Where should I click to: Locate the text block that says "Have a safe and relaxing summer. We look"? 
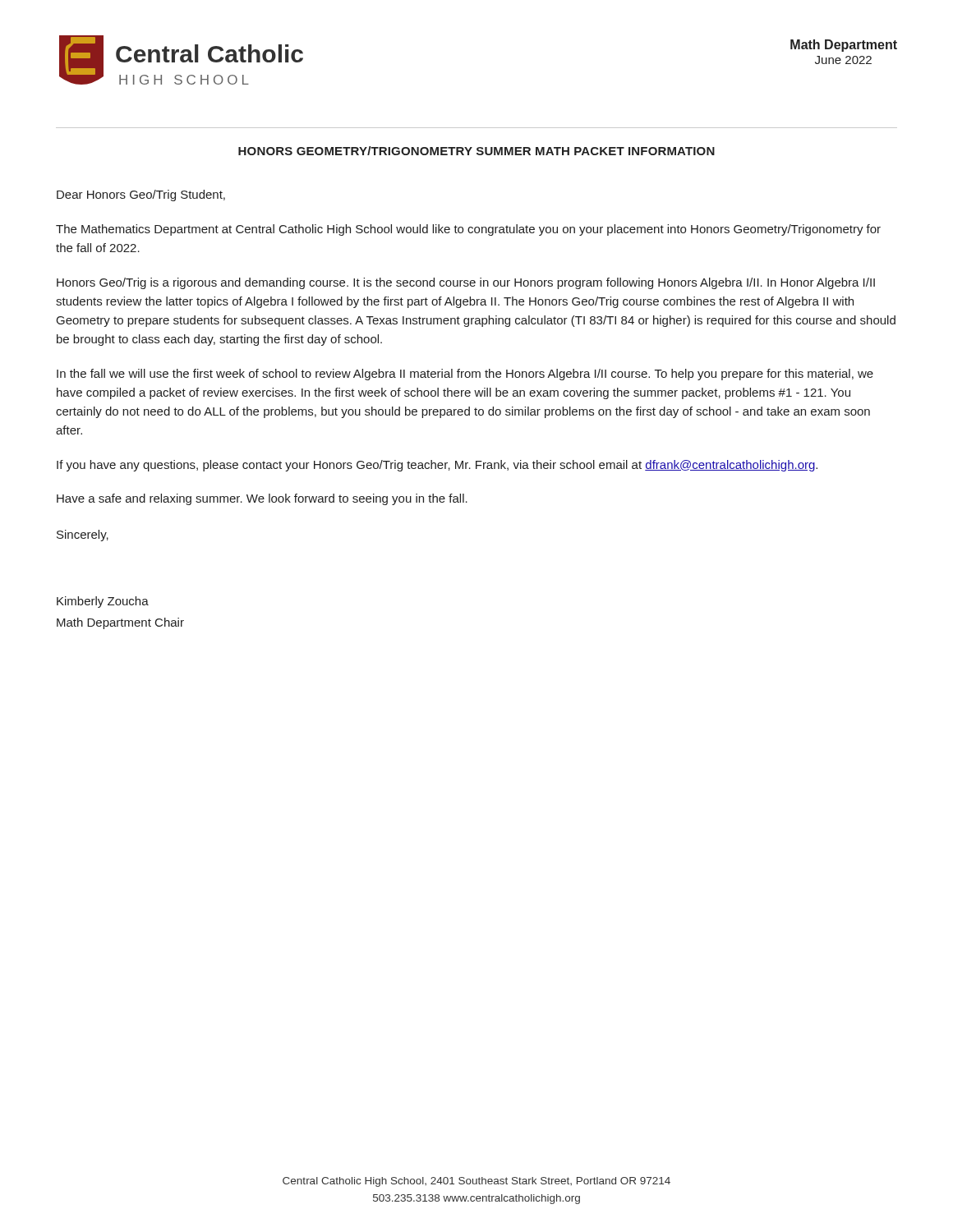click(x=262, y=498)
